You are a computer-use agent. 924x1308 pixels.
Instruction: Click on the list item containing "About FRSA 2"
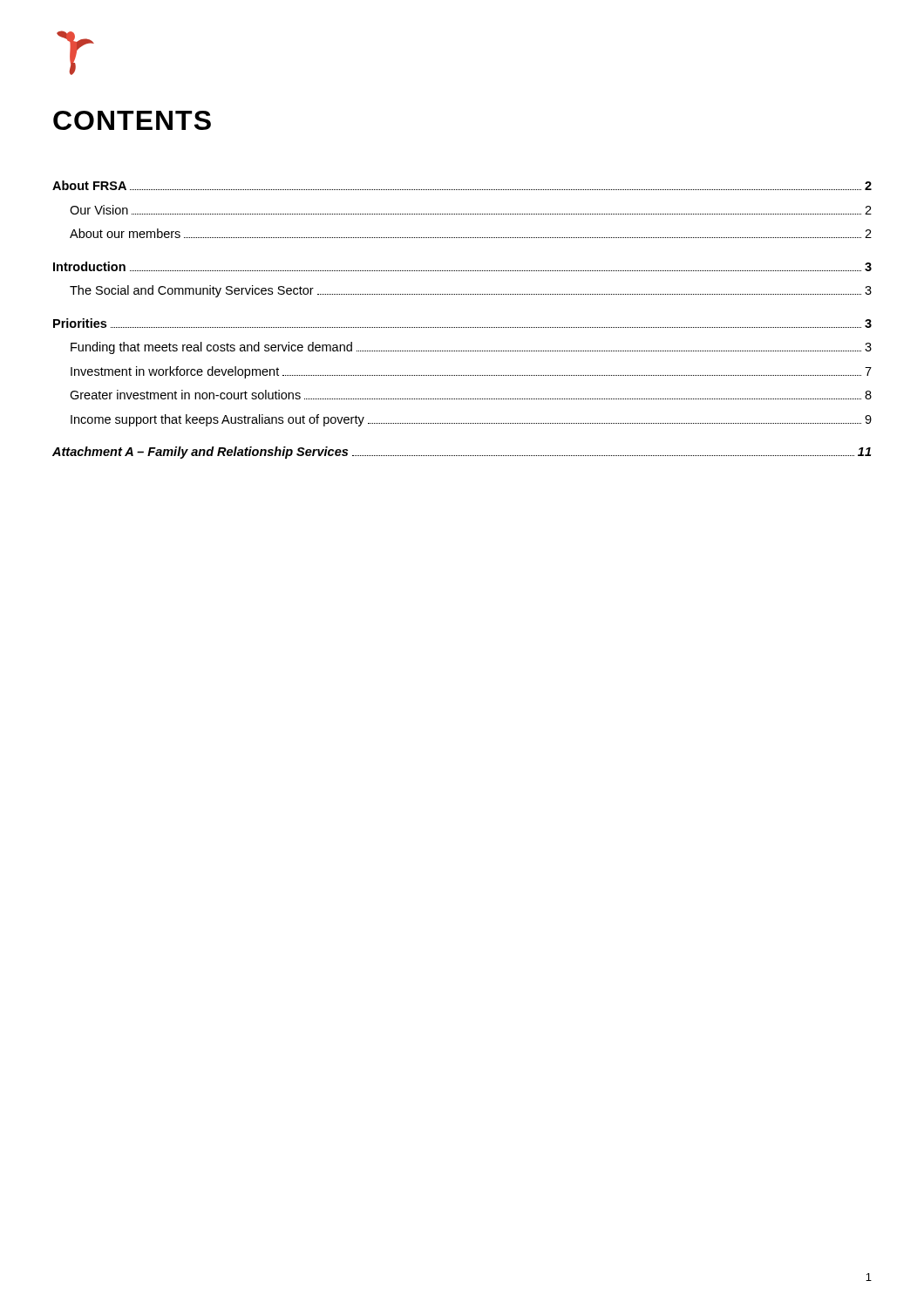tap(462, 186)
